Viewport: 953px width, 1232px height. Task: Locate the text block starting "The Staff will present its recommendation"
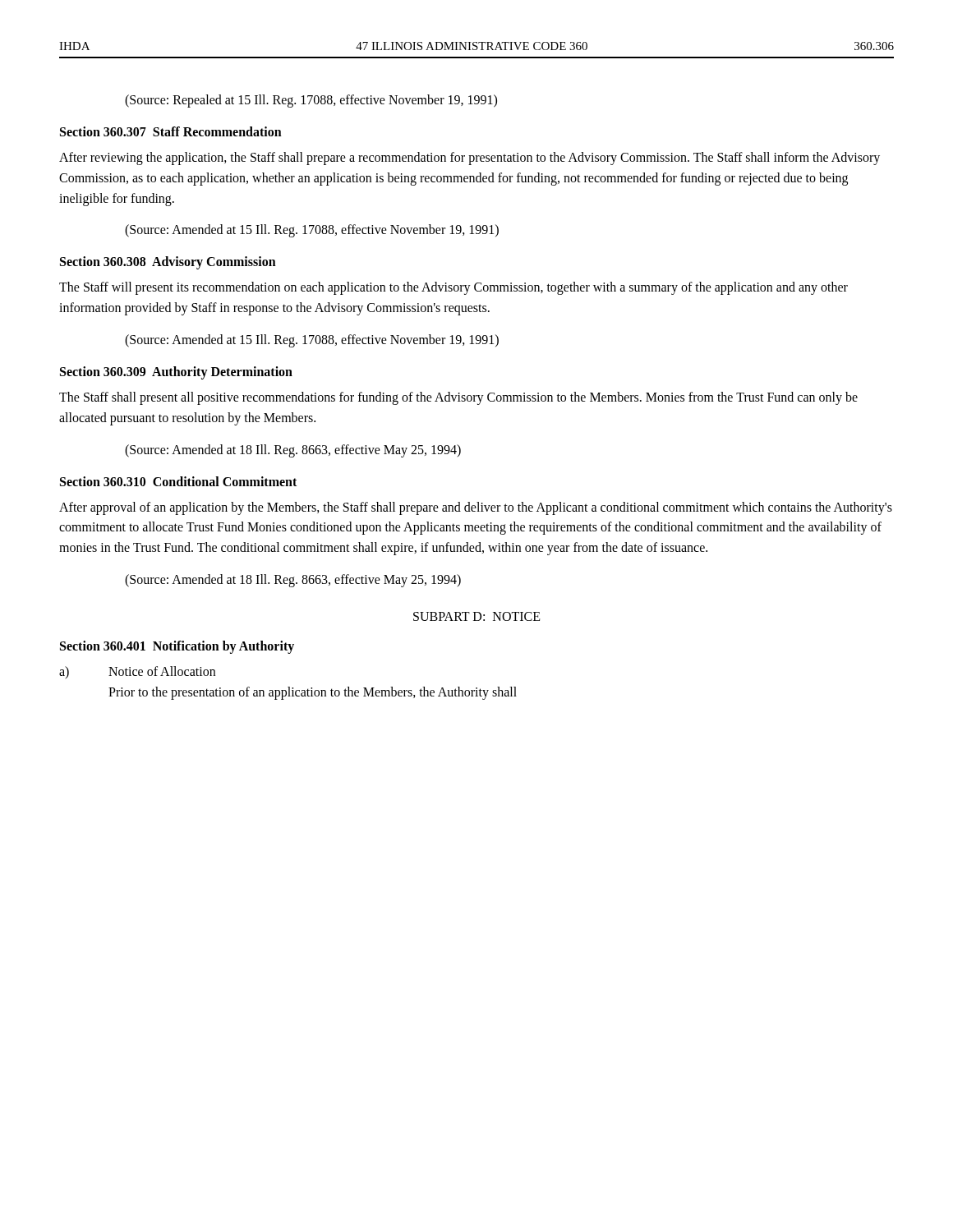(453, 298)
